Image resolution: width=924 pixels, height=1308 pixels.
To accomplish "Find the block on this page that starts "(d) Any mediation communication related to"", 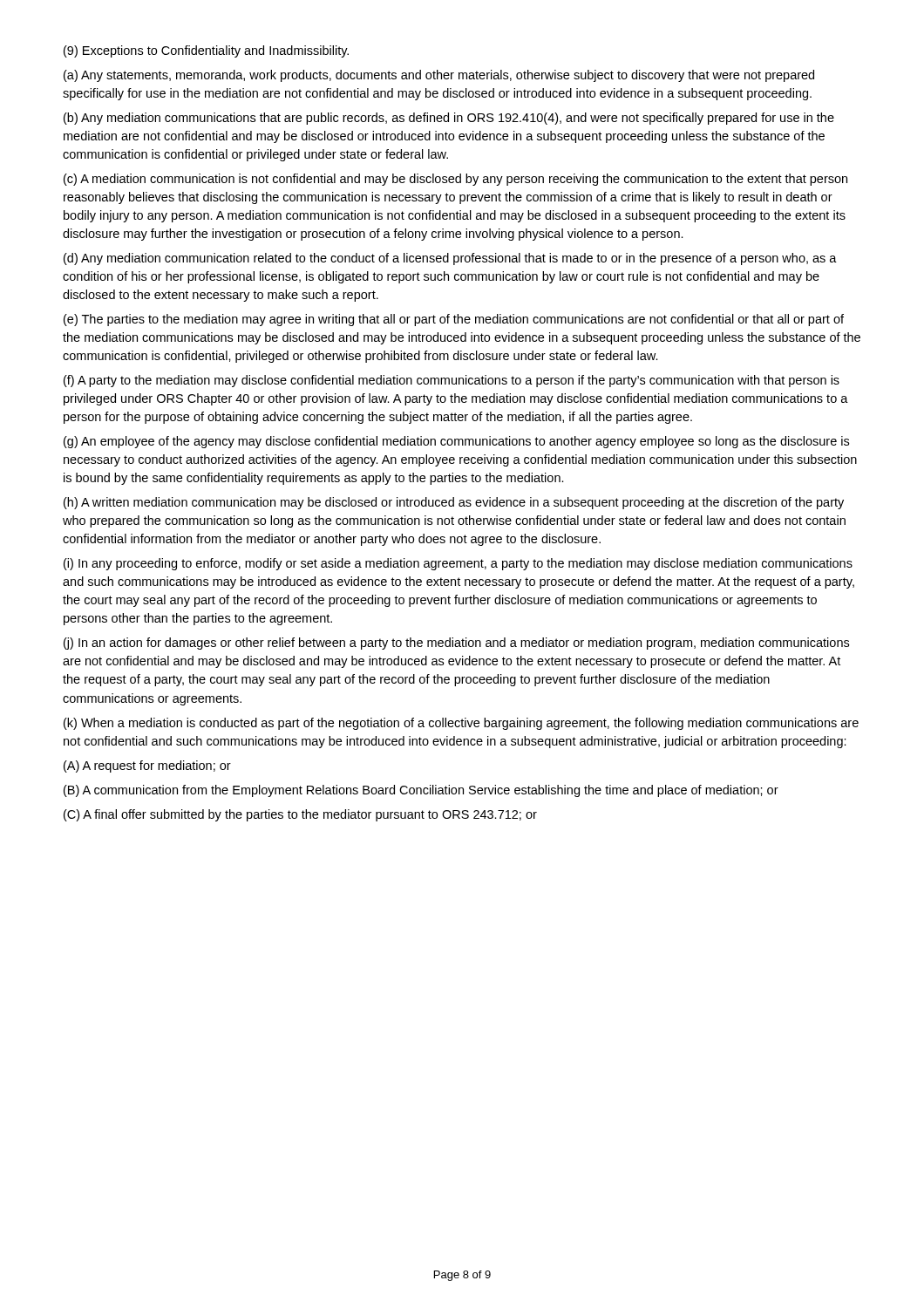I will (462, 277).
